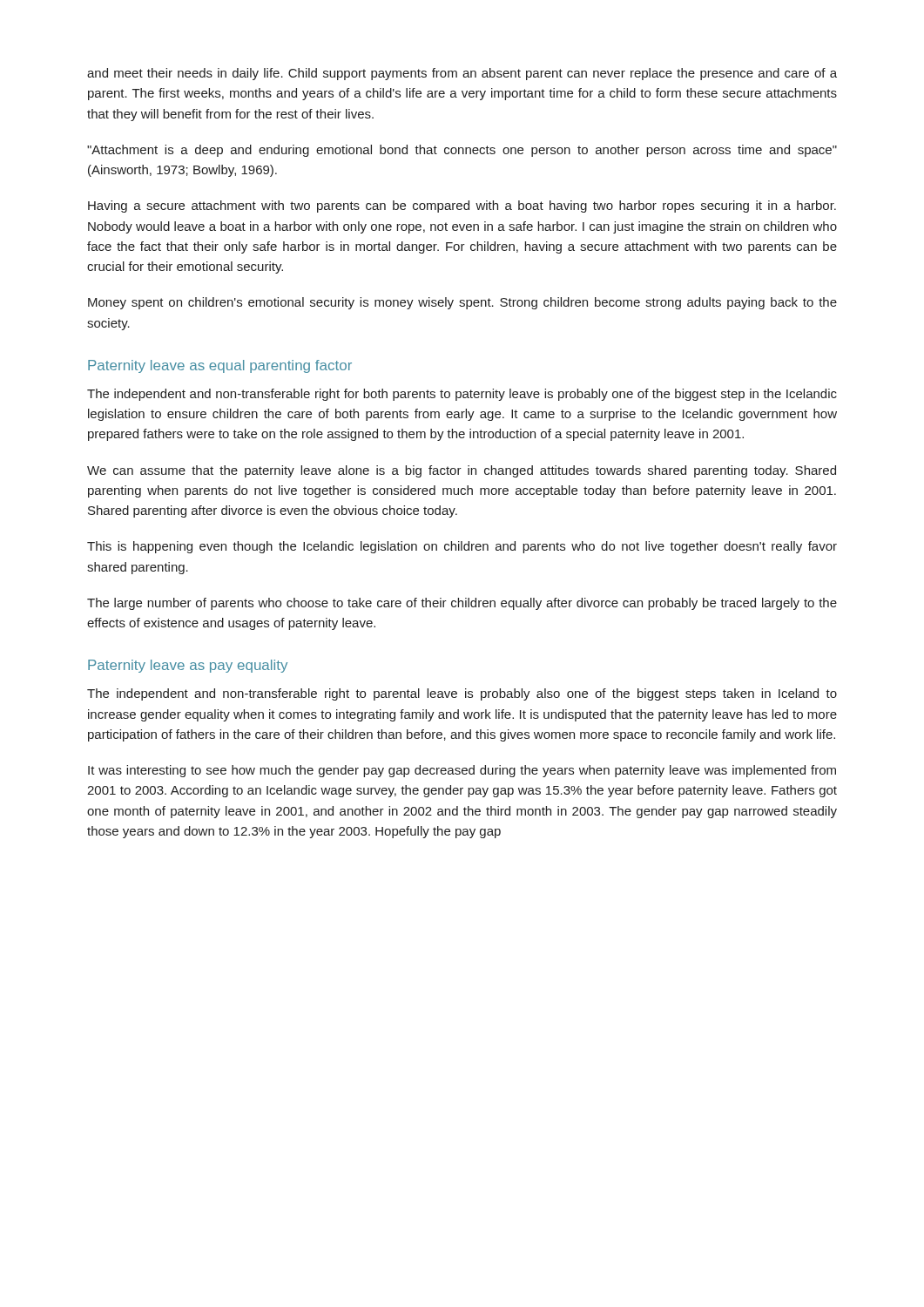Viewport: 924px width, 1307px height.
Task: Find the text block with the text ""Attachment is a deep and enduring emotional"
Action: point(462,159)
